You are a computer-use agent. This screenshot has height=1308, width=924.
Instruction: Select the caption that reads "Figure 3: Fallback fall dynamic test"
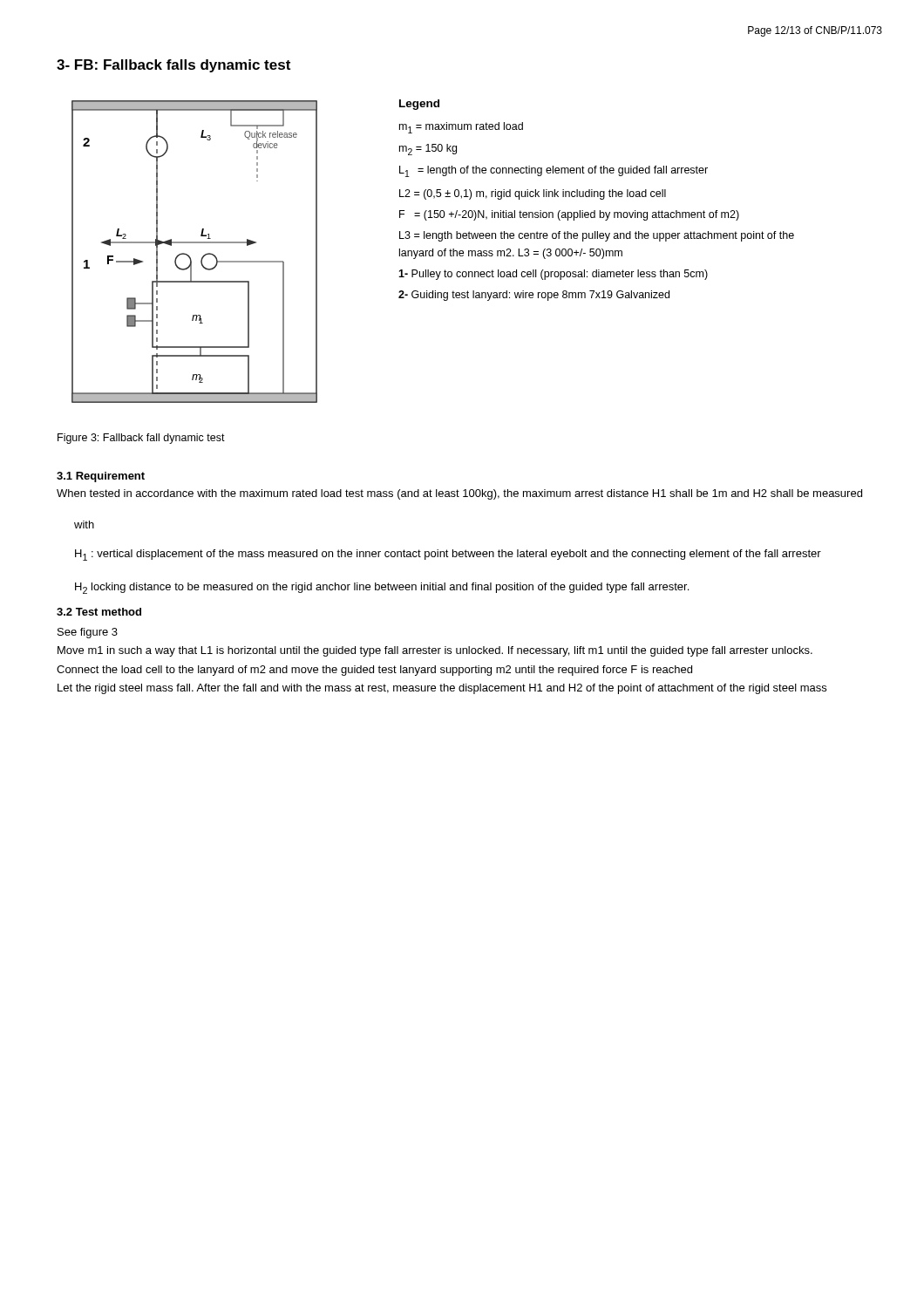pos(141,438)
